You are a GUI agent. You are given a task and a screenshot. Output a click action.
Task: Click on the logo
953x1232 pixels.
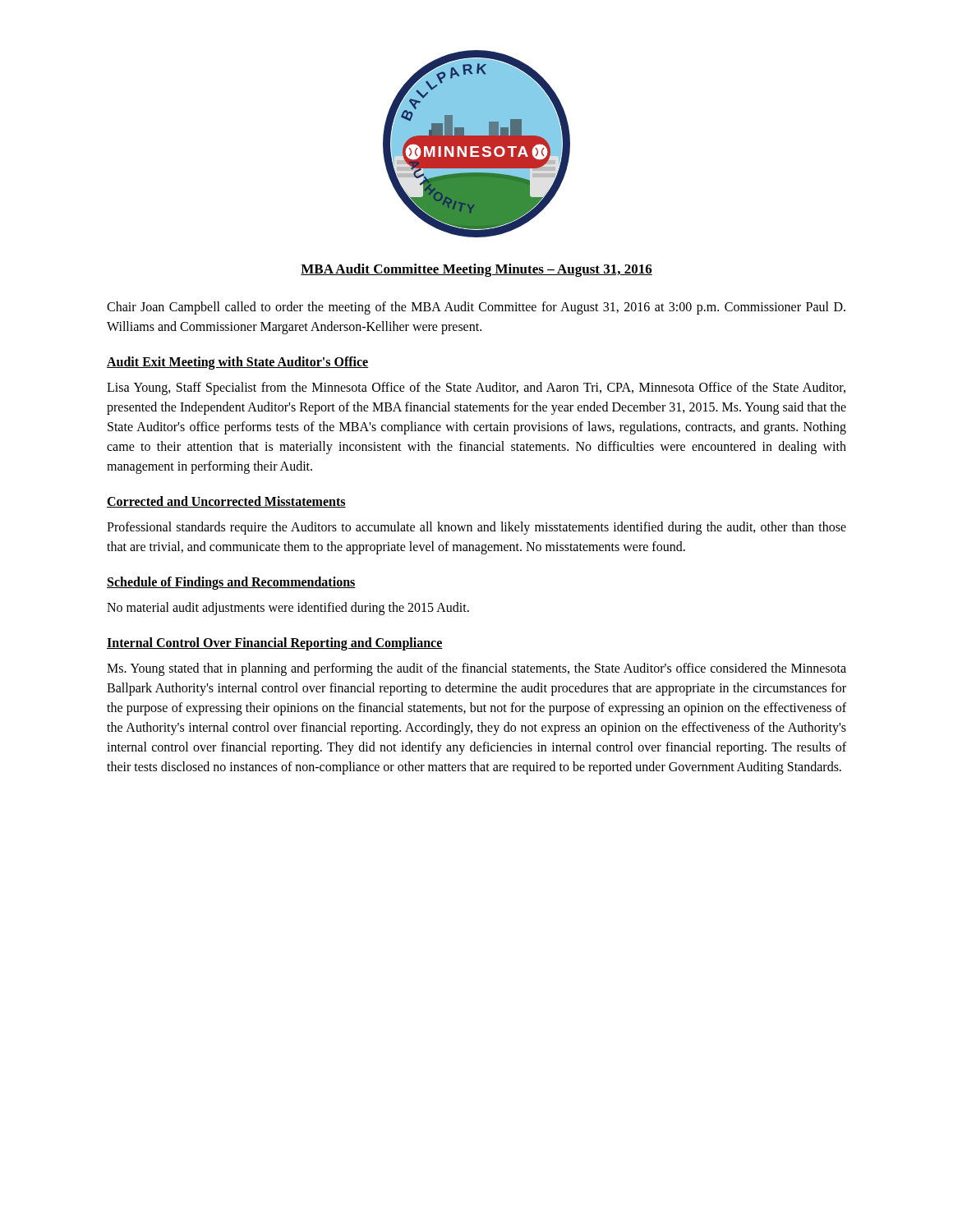[x=476, y=145]
